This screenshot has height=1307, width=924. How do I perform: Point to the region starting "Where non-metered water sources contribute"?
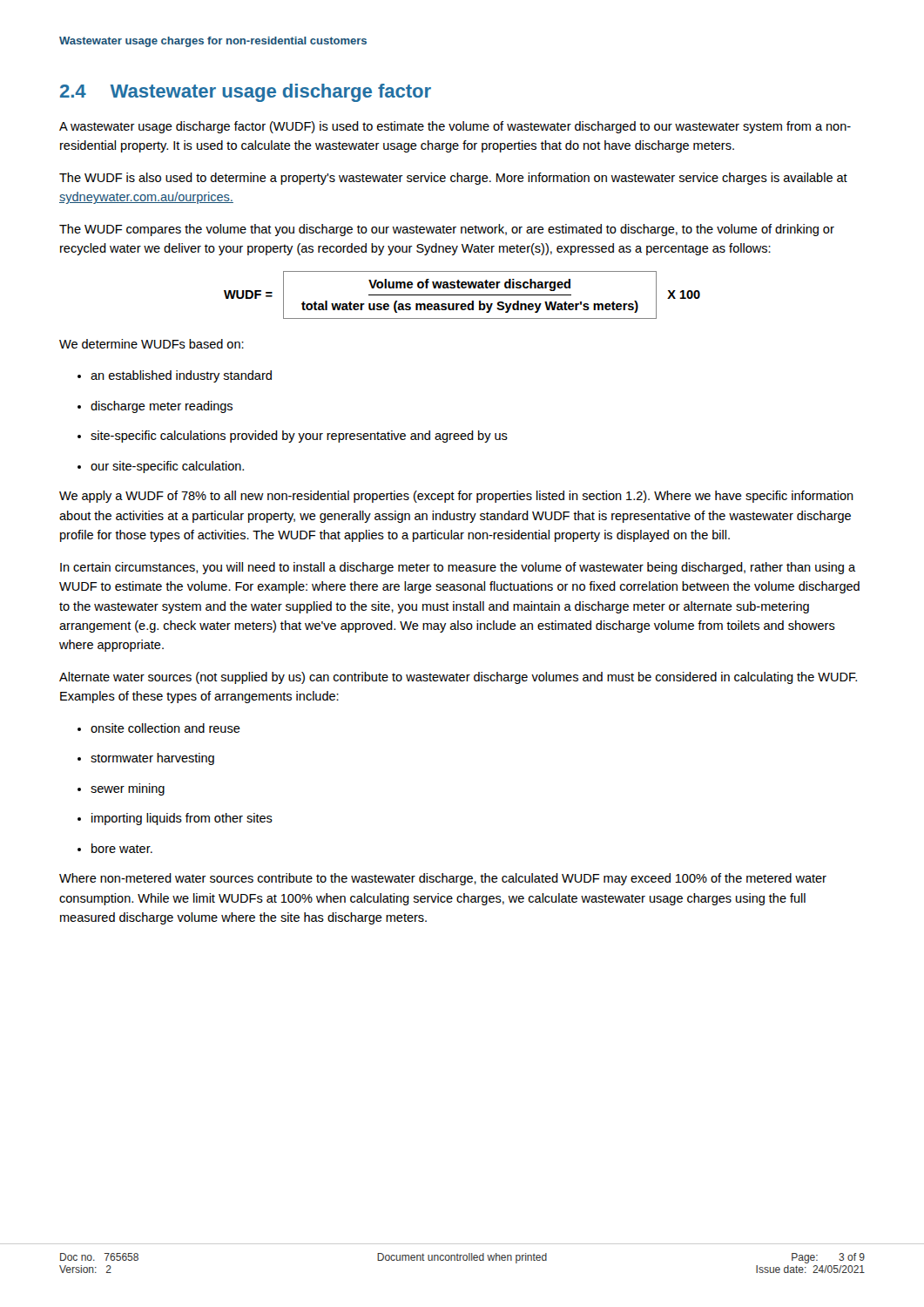(x=462, y=898)
